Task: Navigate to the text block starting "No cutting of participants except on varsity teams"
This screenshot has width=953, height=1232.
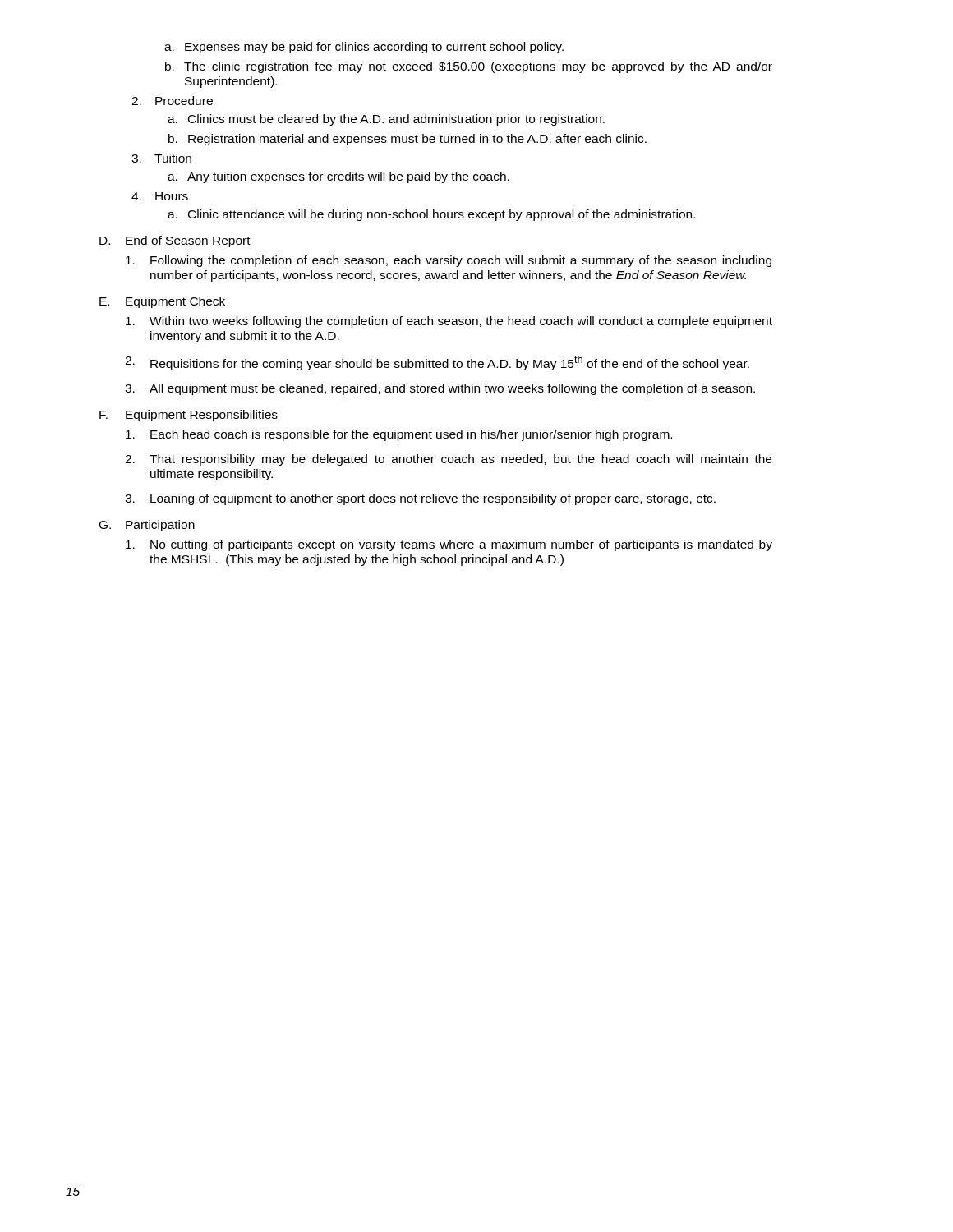Action: pos(449,552)
